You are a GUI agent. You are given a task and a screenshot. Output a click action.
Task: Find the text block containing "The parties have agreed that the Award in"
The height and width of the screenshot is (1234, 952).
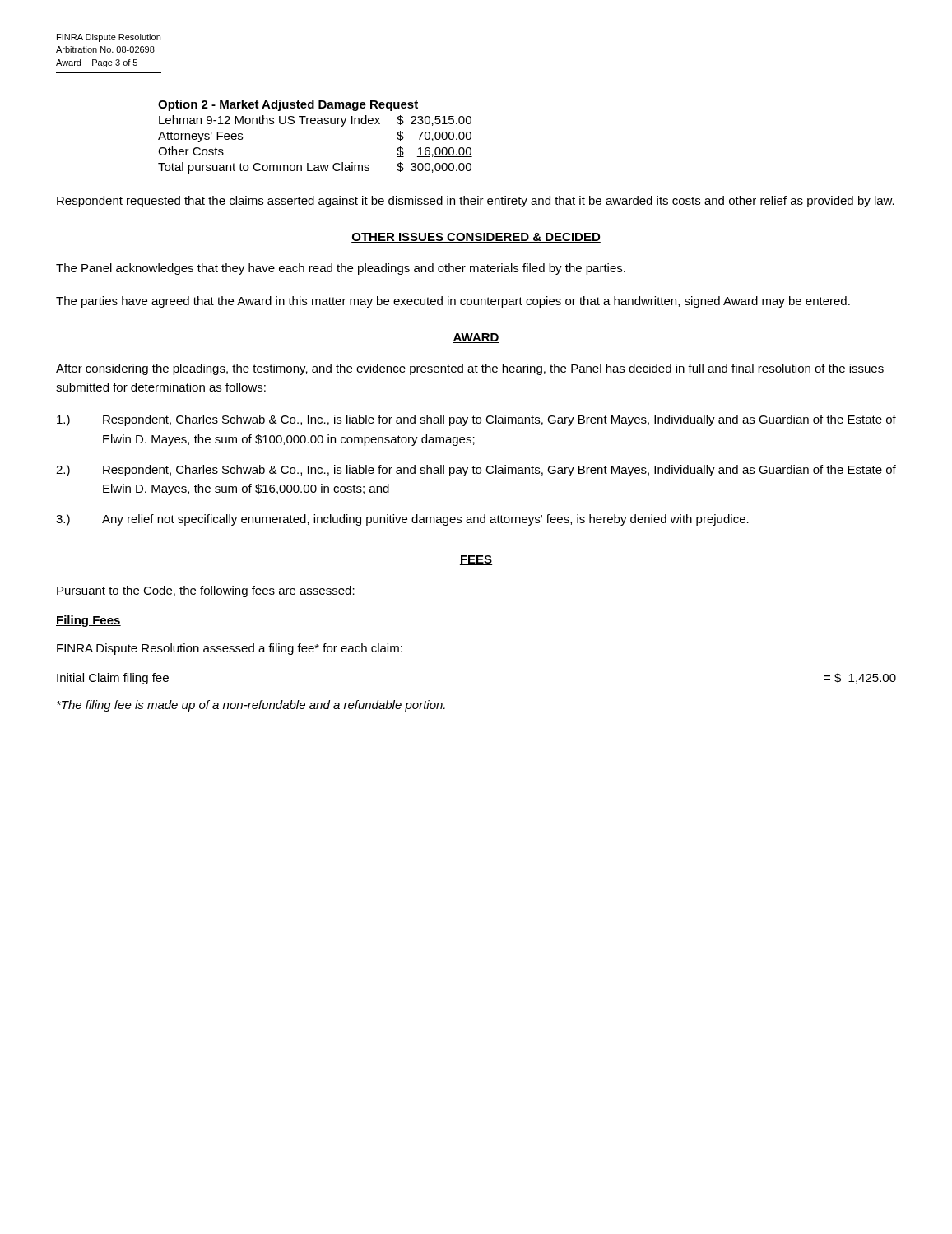(x=453, y=300)
